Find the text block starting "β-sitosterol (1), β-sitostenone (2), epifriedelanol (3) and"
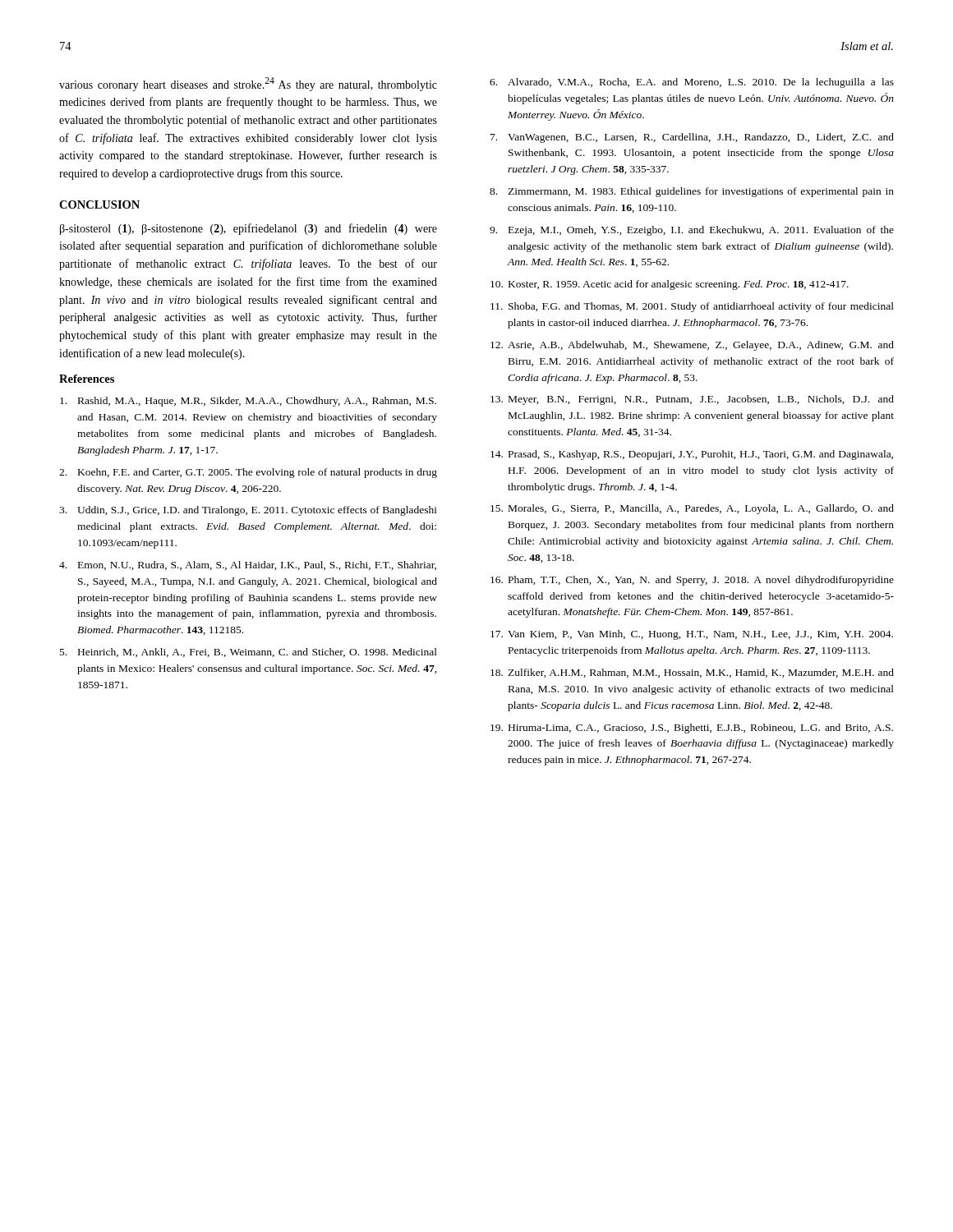This screenshot has width=953, height=1232. [248, 291]
